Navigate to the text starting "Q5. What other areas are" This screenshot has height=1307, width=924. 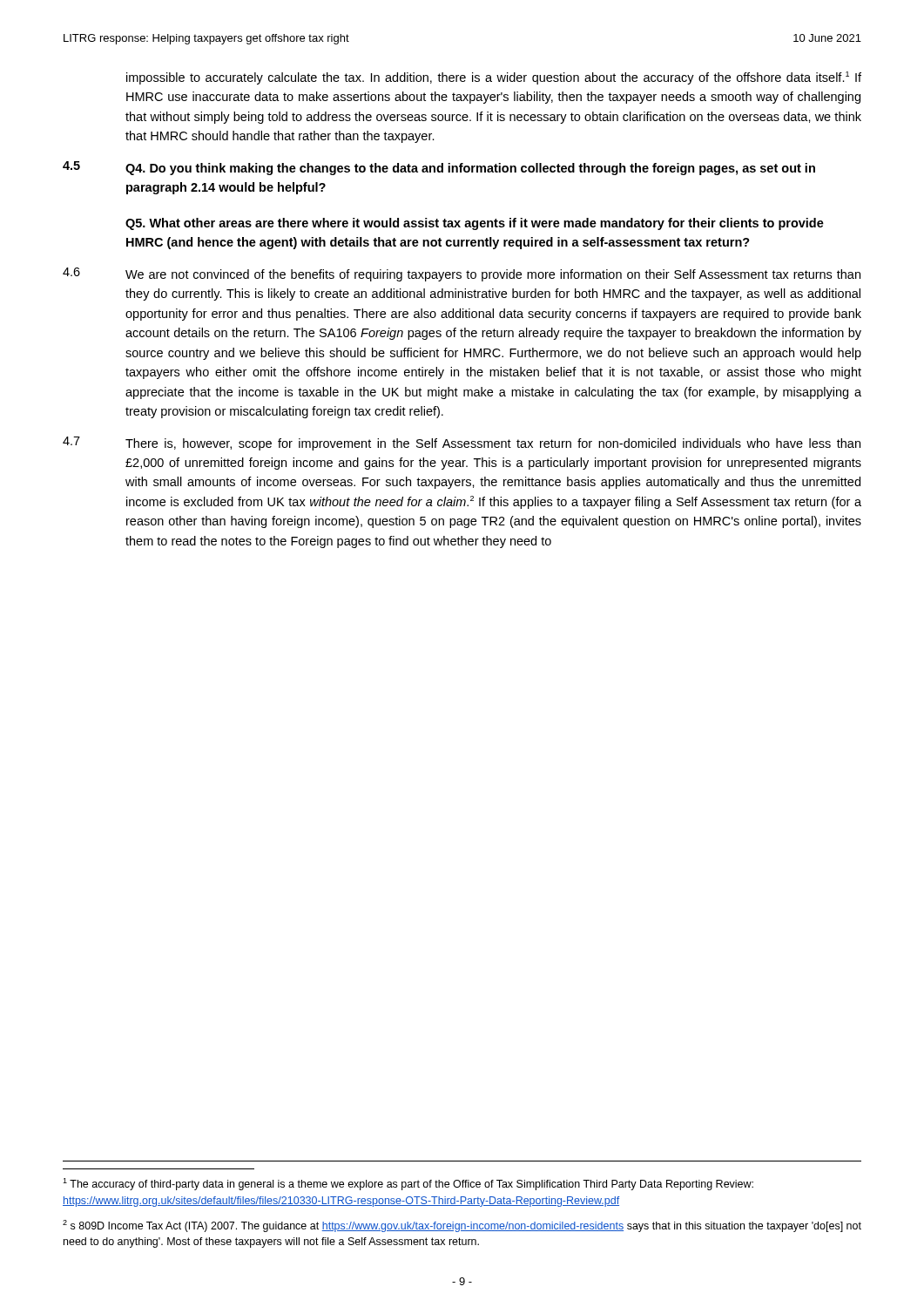[x=475, y=233]
